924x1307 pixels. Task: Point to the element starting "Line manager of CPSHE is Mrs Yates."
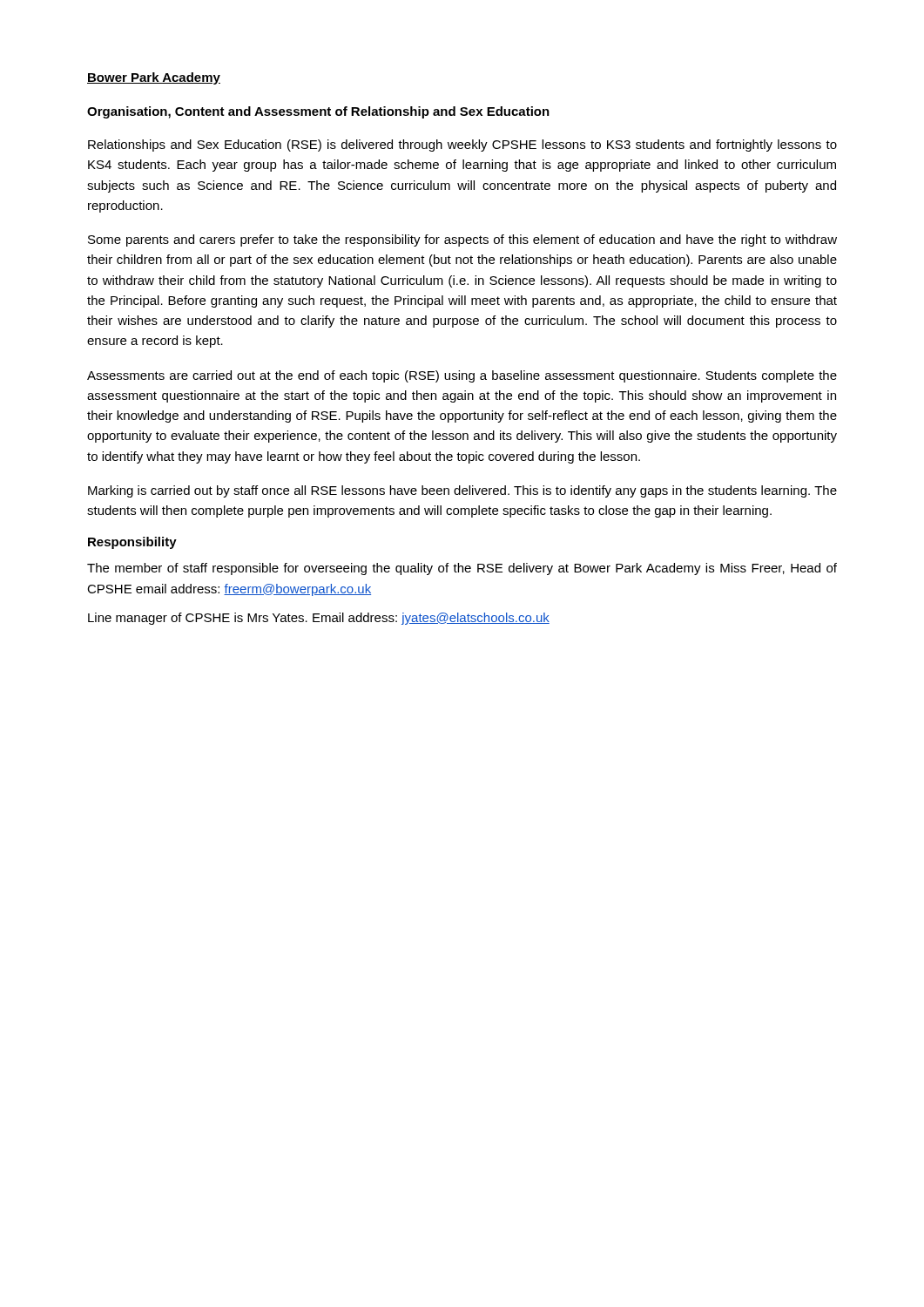[462, 617]
